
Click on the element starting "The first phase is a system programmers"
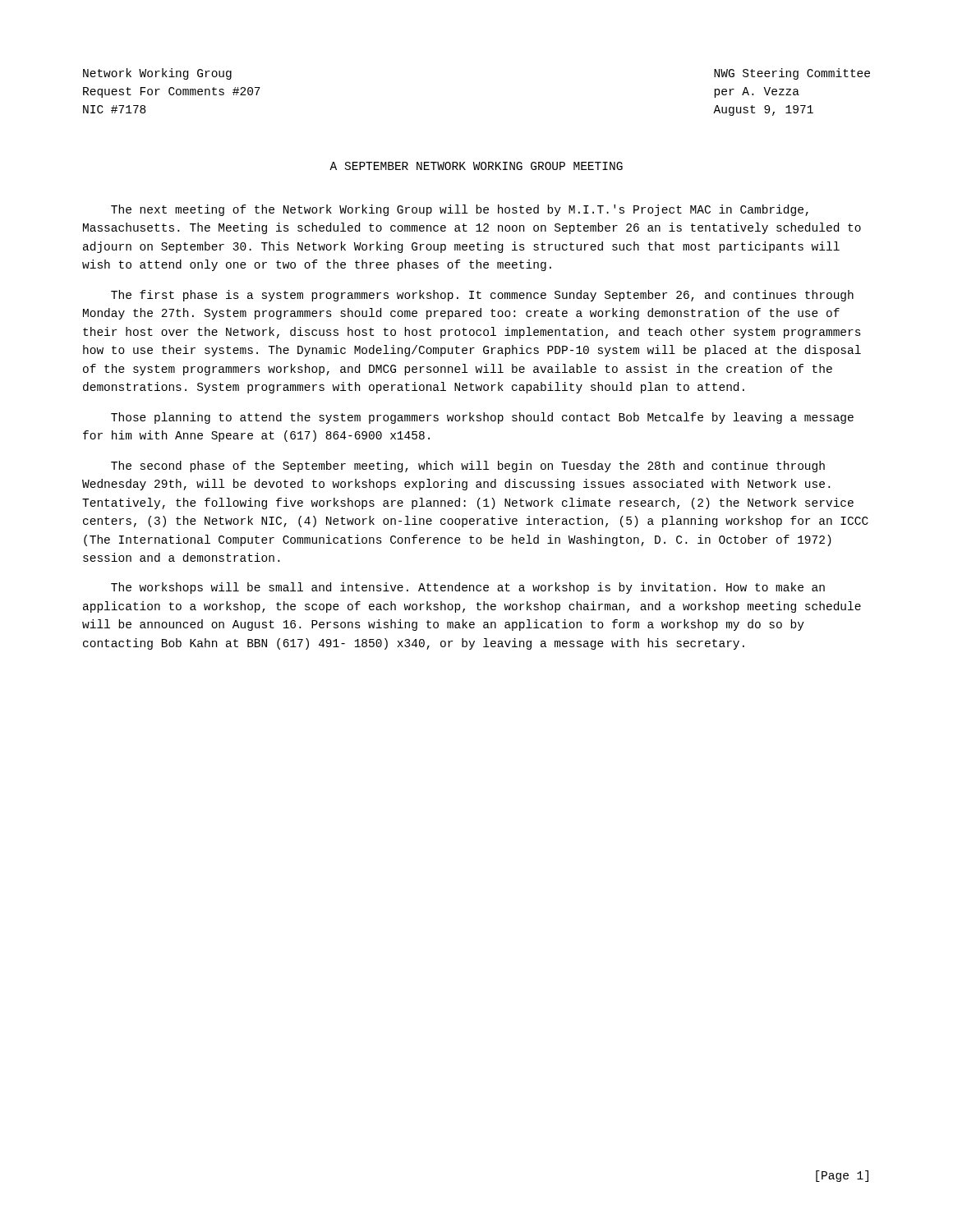(472, 342)
